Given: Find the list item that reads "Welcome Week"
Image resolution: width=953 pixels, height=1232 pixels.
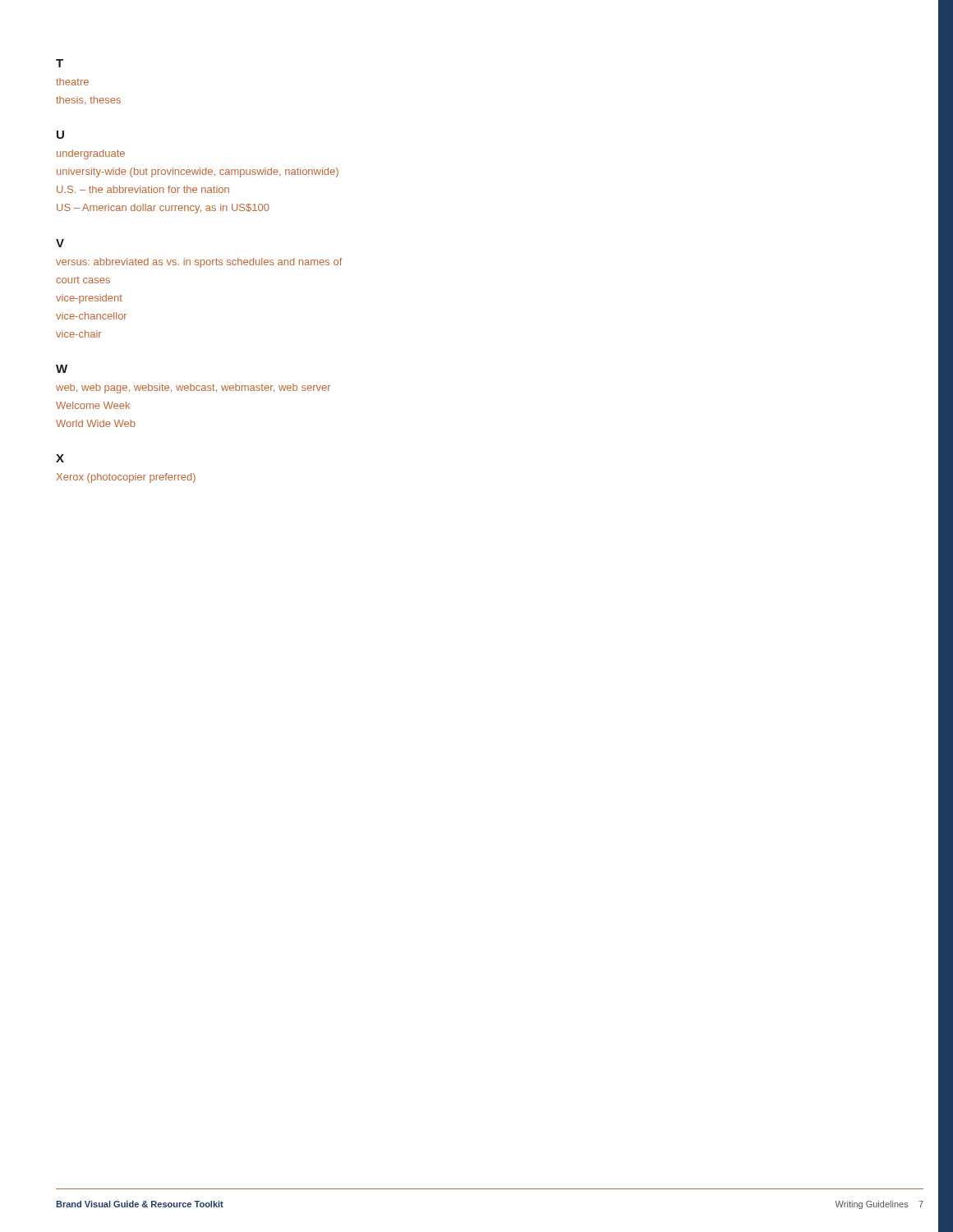Looking at the screenshot, I should coord(93,405).
